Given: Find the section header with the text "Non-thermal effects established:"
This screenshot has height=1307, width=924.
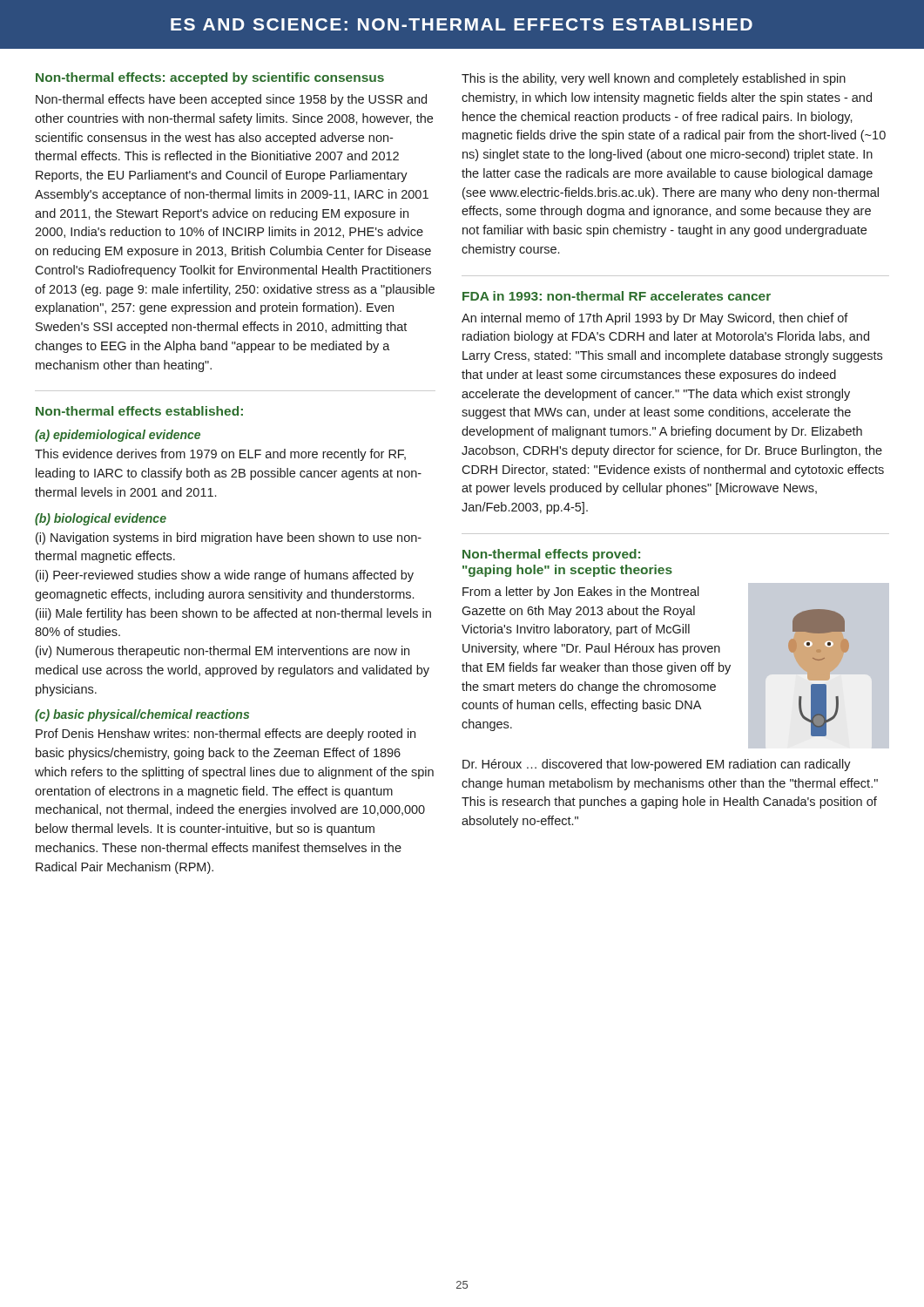Looking at the screenshot, I should click(235, 411).
